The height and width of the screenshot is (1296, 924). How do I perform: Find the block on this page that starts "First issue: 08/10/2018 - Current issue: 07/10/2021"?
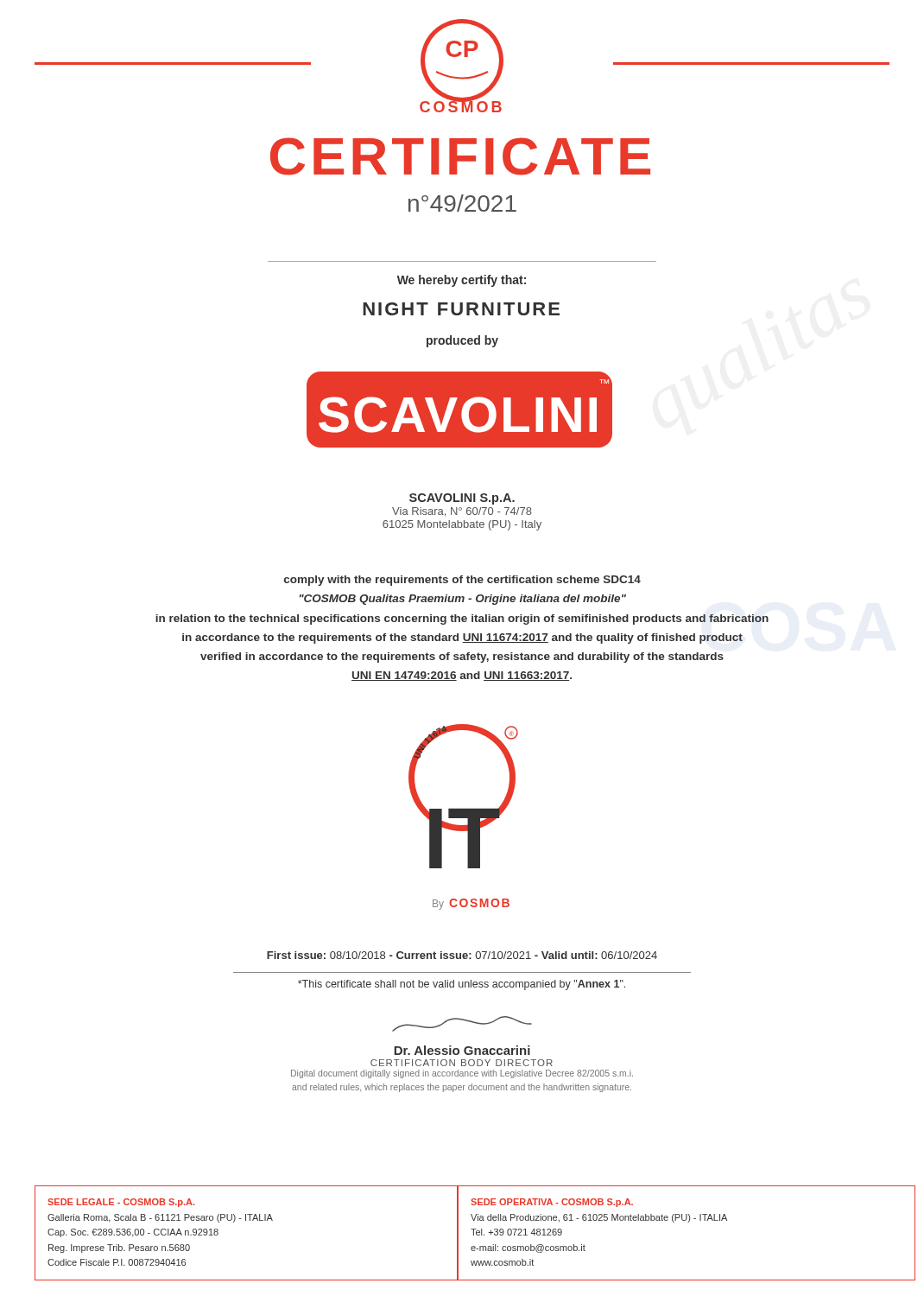(x=462, y=955)
